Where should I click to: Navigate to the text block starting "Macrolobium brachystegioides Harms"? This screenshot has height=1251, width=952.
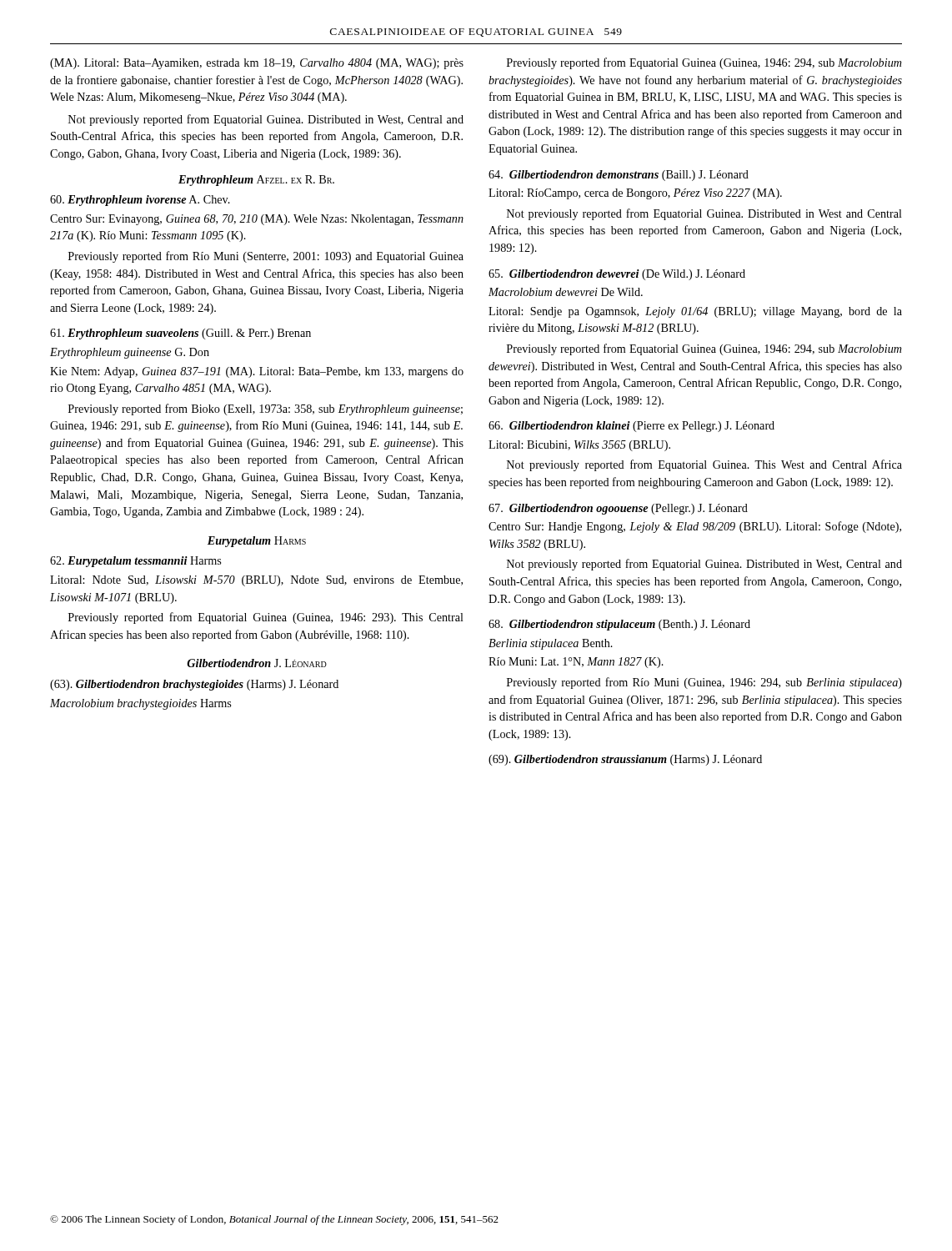point(140,704)
